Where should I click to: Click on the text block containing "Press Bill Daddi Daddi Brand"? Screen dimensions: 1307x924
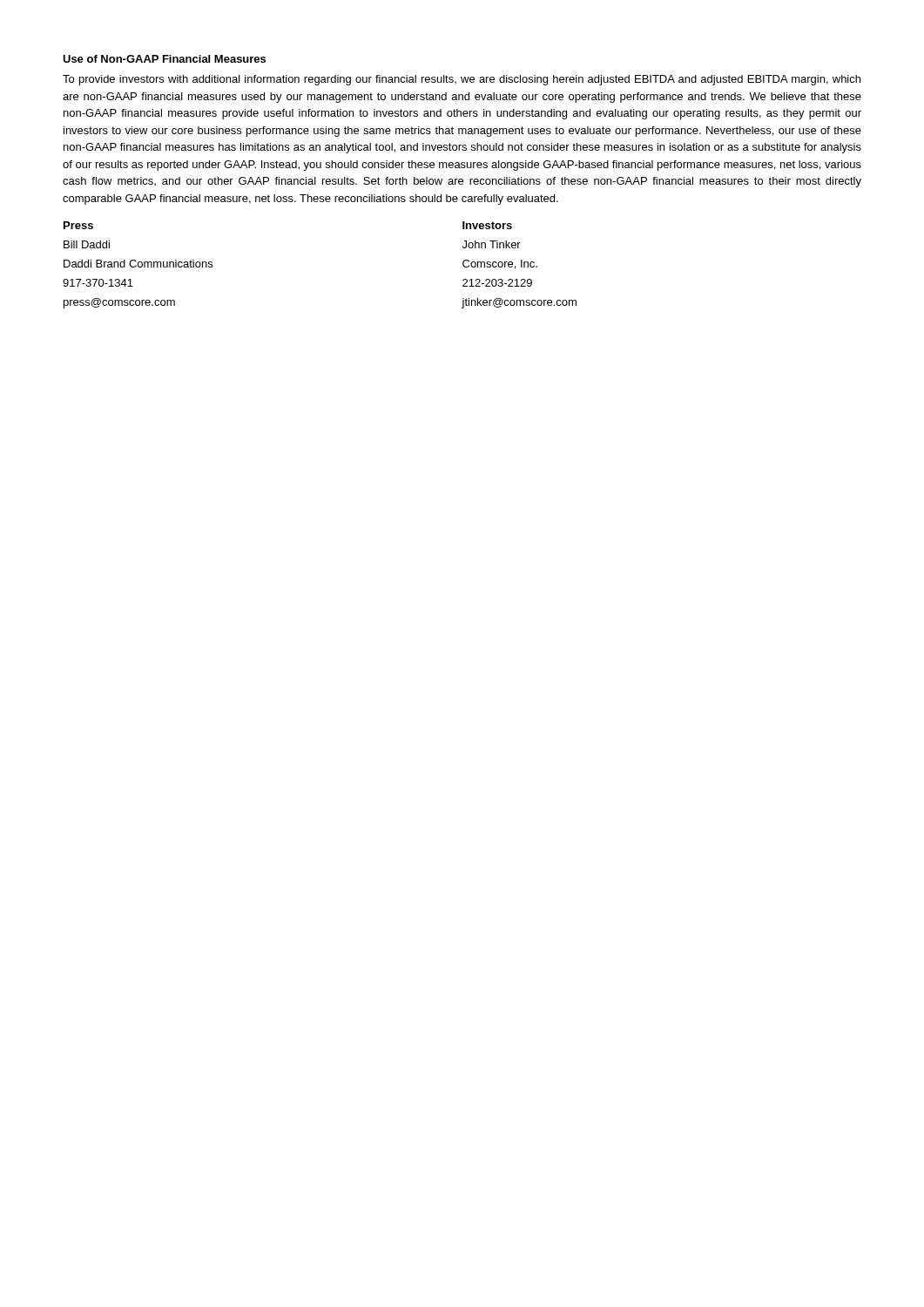(x=78, y=225)
